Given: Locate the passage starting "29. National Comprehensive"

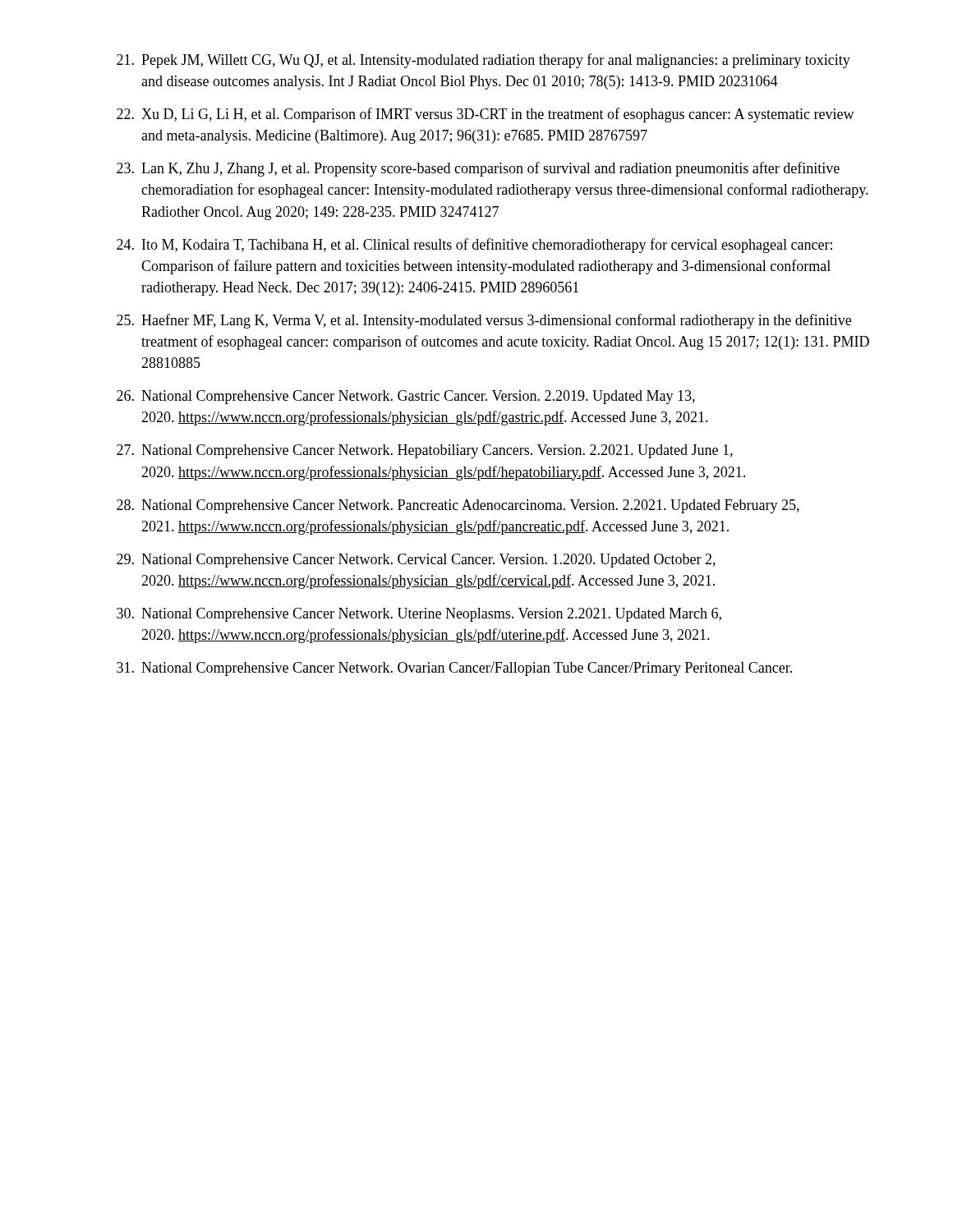Looking at the screenshot, I should click(x=476, y=570).
